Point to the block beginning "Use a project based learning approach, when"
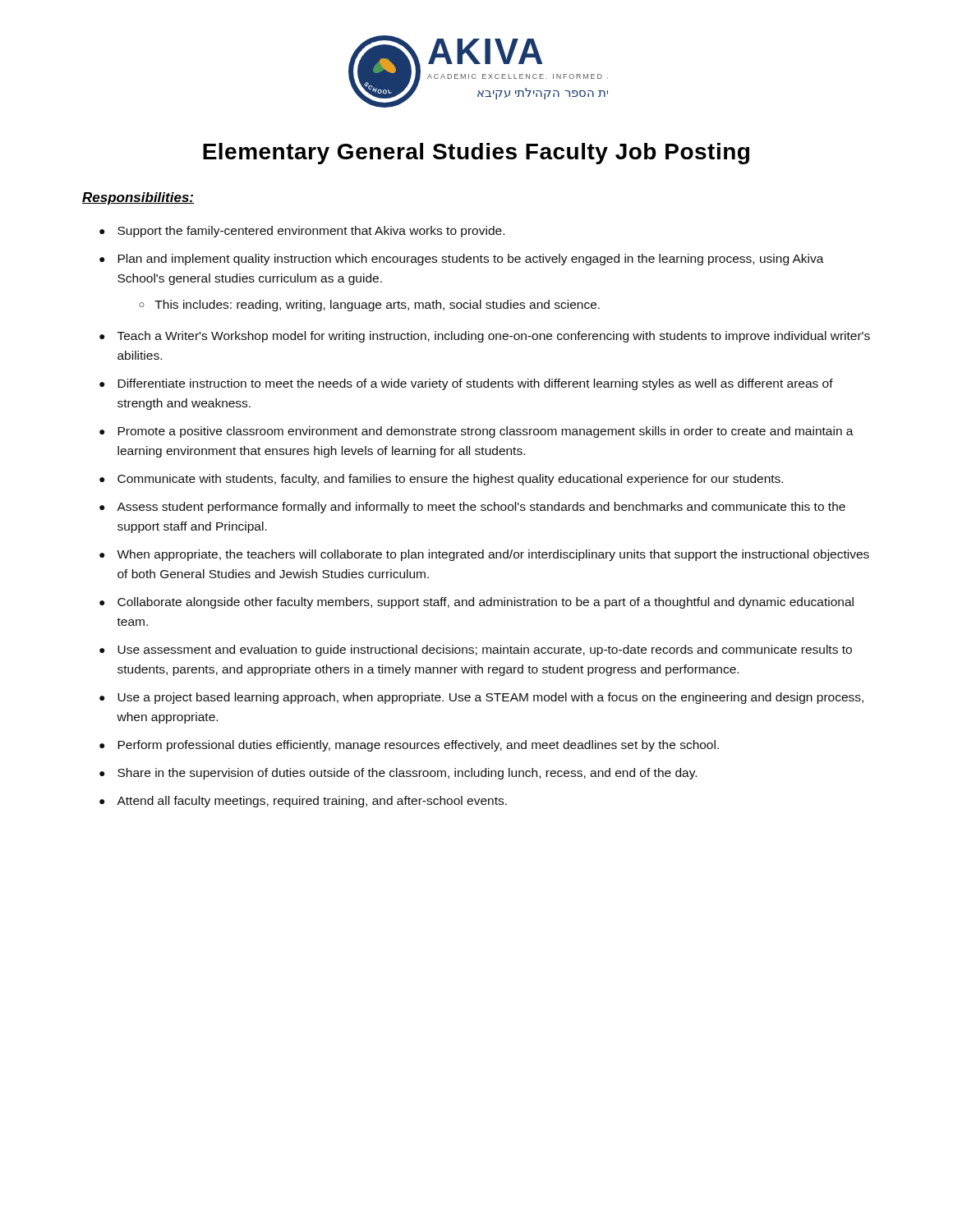 click(x=494, y=707)
